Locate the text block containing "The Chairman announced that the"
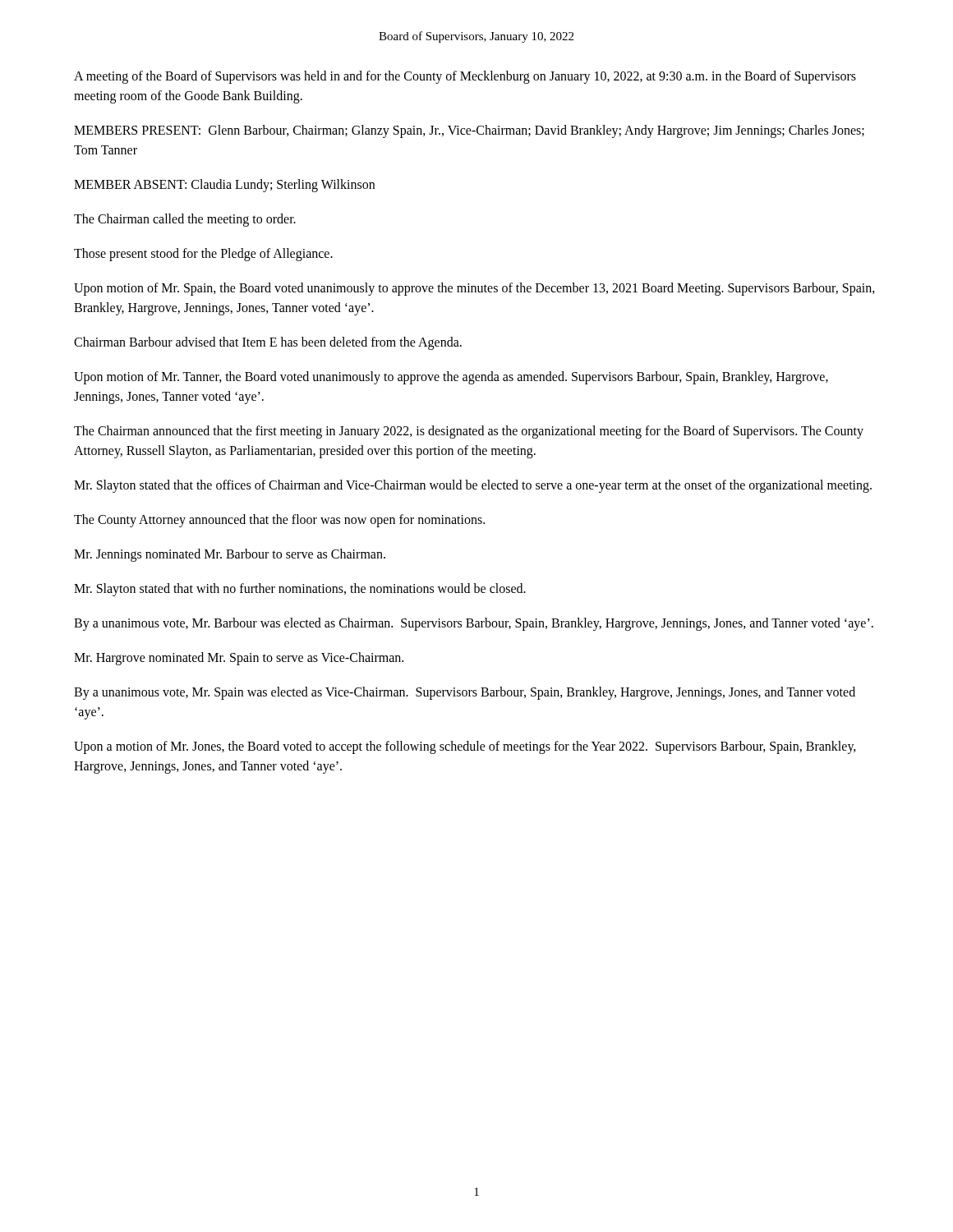The width and height of the screenshot is (953, 1232). click(469, 441)
